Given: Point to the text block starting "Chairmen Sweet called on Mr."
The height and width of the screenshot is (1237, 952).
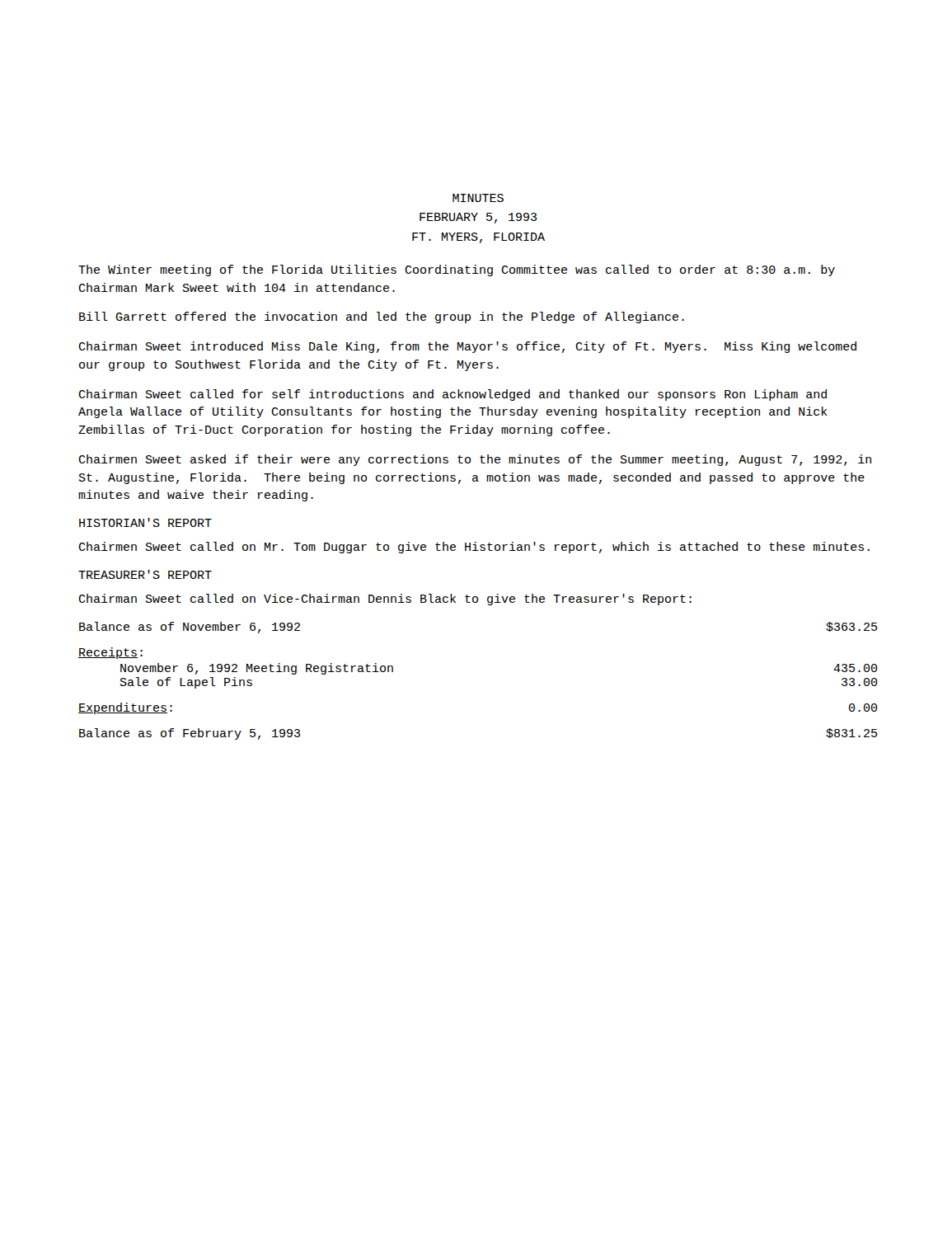Looking at the screenshot, I should 475,548.
